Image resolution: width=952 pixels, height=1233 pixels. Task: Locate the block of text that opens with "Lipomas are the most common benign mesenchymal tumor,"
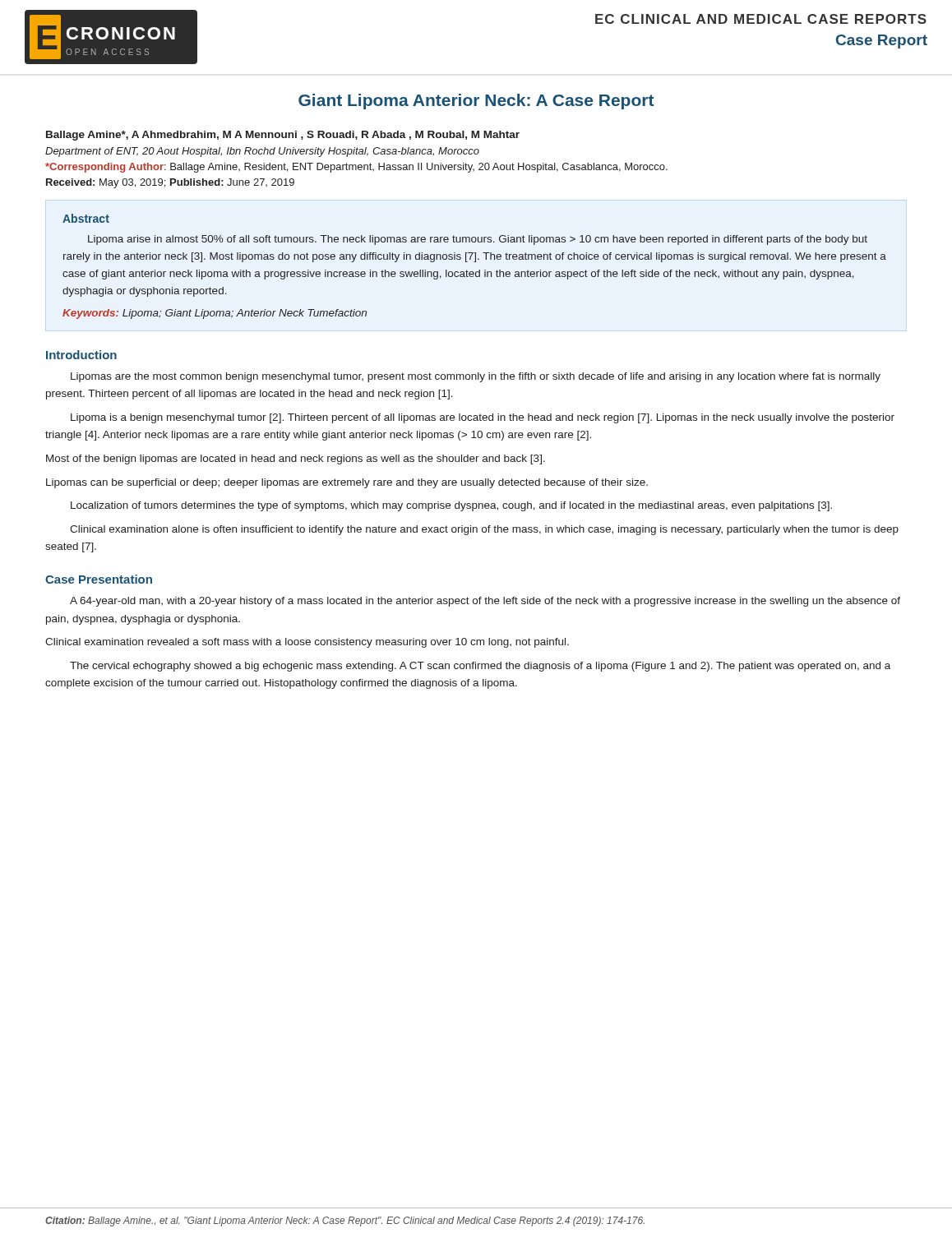[x=476, y=385]
